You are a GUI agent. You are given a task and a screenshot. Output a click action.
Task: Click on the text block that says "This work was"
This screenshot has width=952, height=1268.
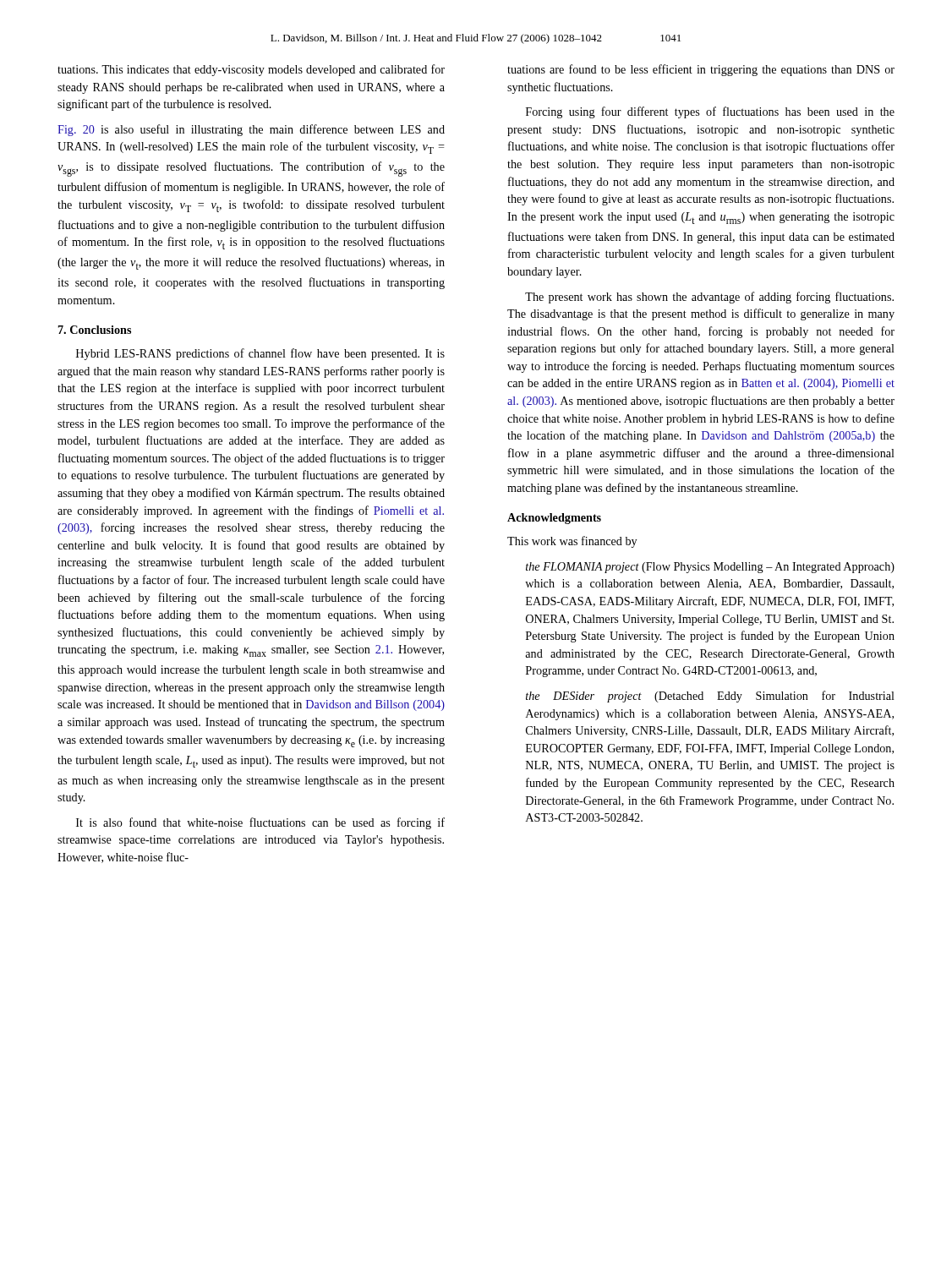click(x=572, y=542)
